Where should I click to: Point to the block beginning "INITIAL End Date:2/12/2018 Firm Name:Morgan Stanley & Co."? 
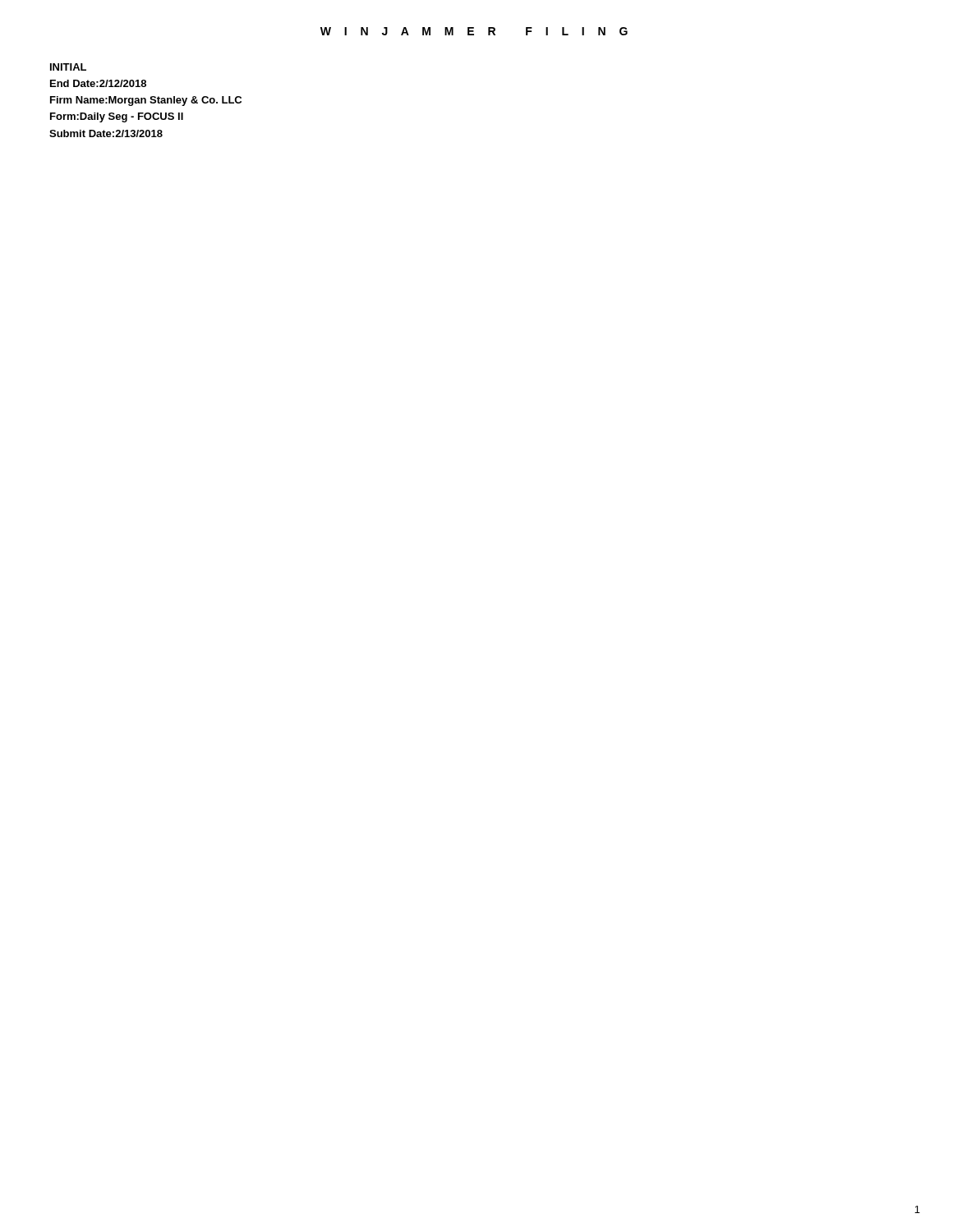[x=146, y=100]
